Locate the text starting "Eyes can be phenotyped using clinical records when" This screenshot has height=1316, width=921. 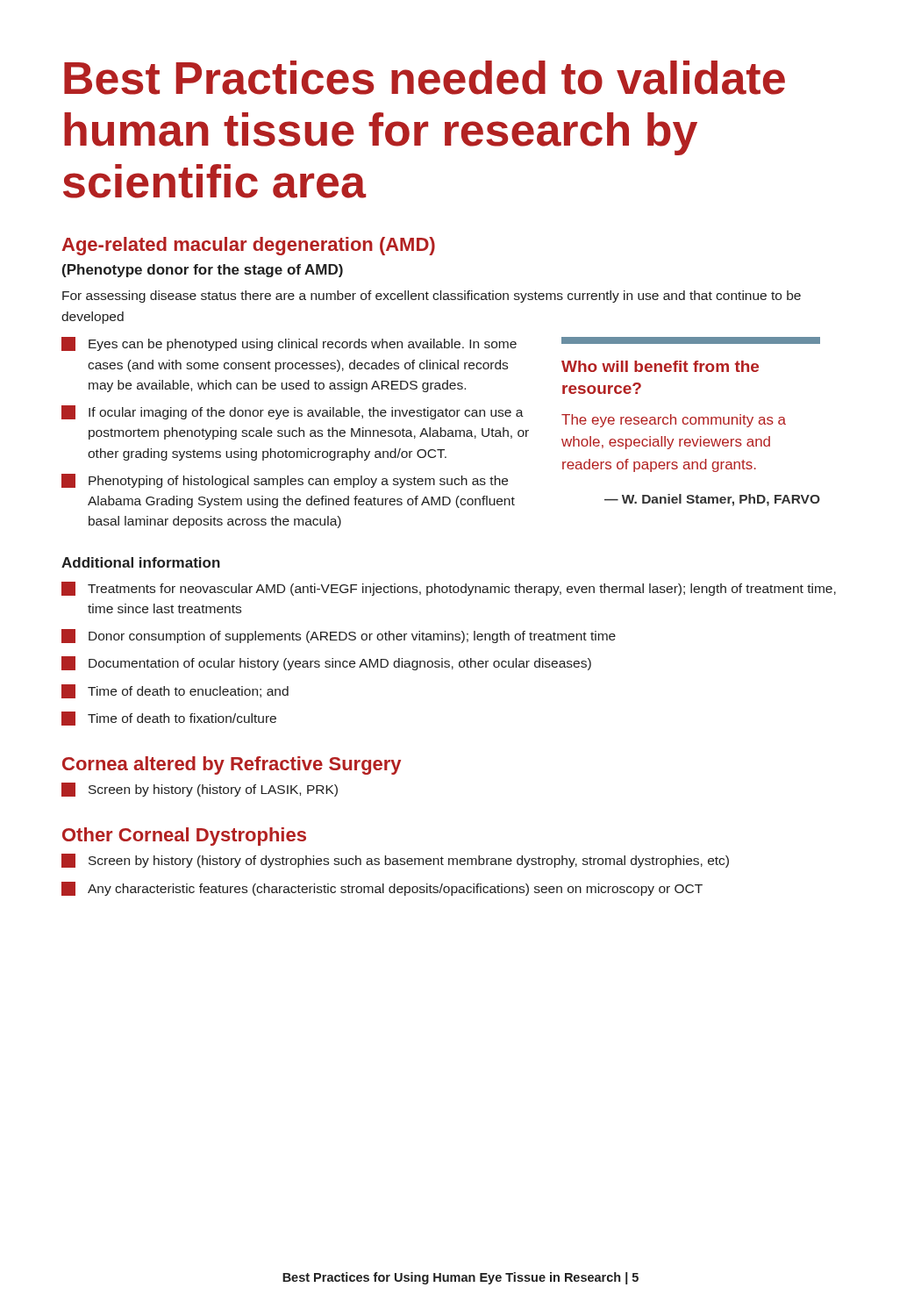pyautogui.click(x=298, y=364)
